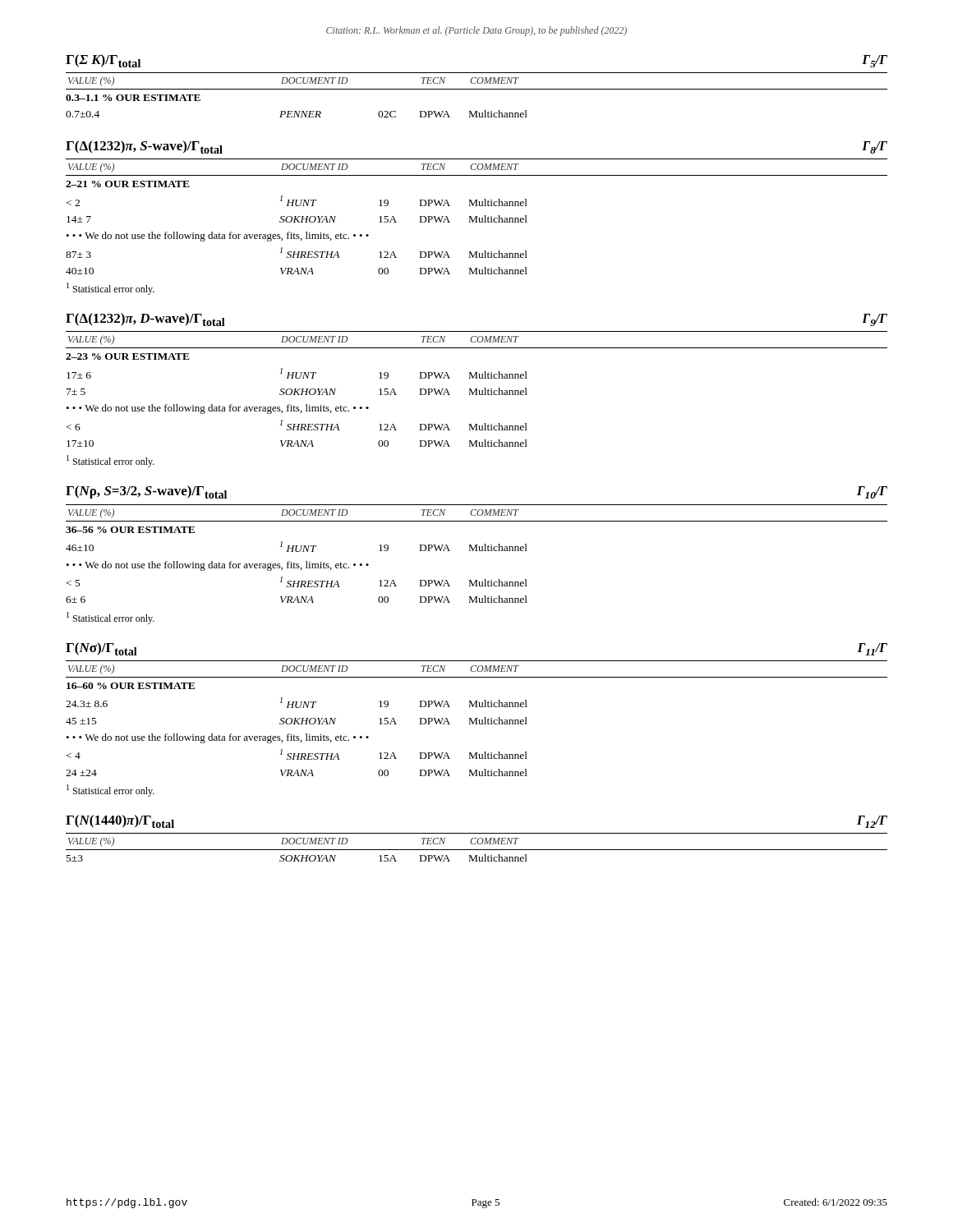Find the section header that says "Γ(Δ(1232)π, D-wave)/Γtotal Γ9/Γ VALUE (%) DOCUMENT"

(x=476, y=389)
